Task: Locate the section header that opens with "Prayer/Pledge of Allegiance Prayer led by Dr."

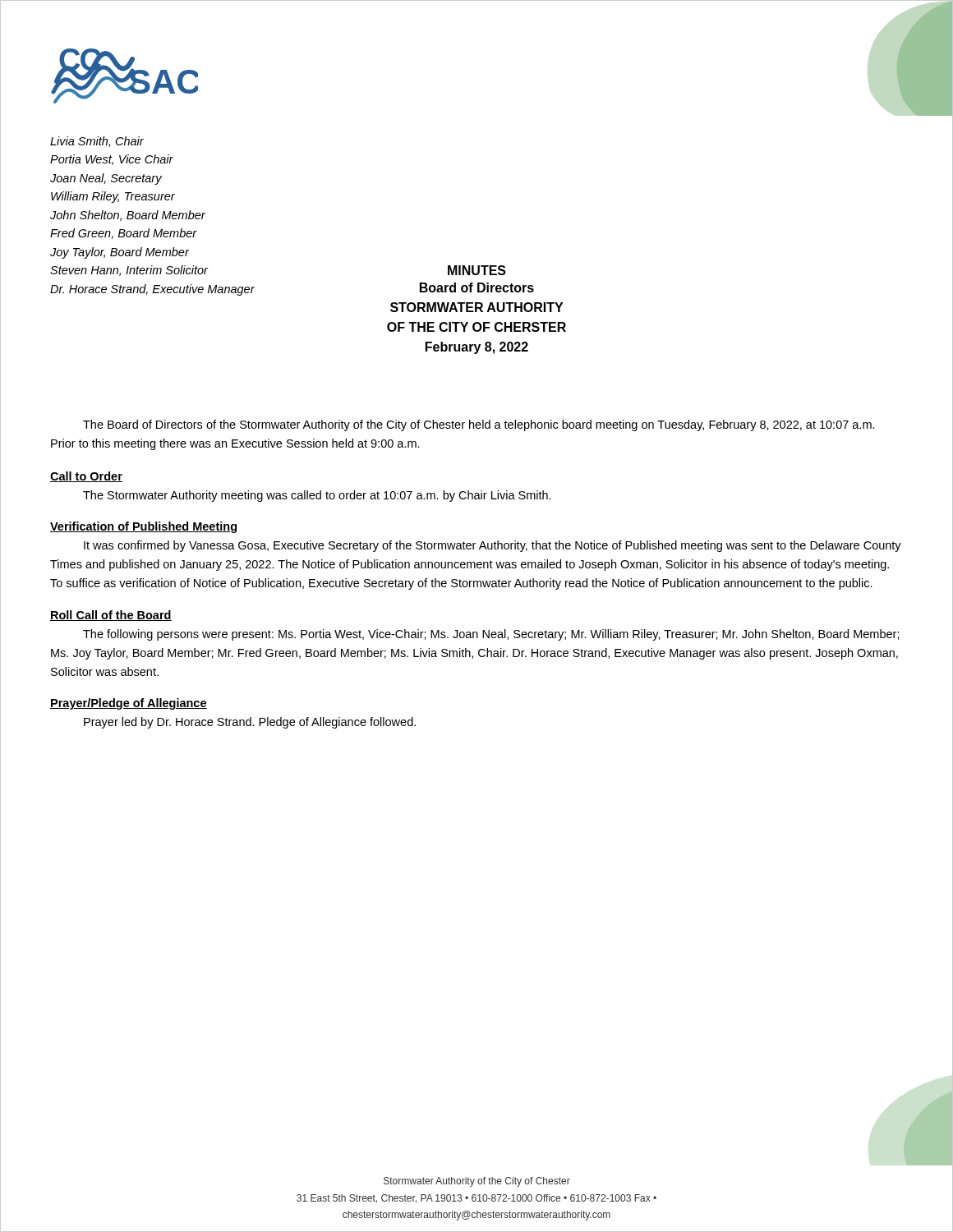Action: (129, 704)
